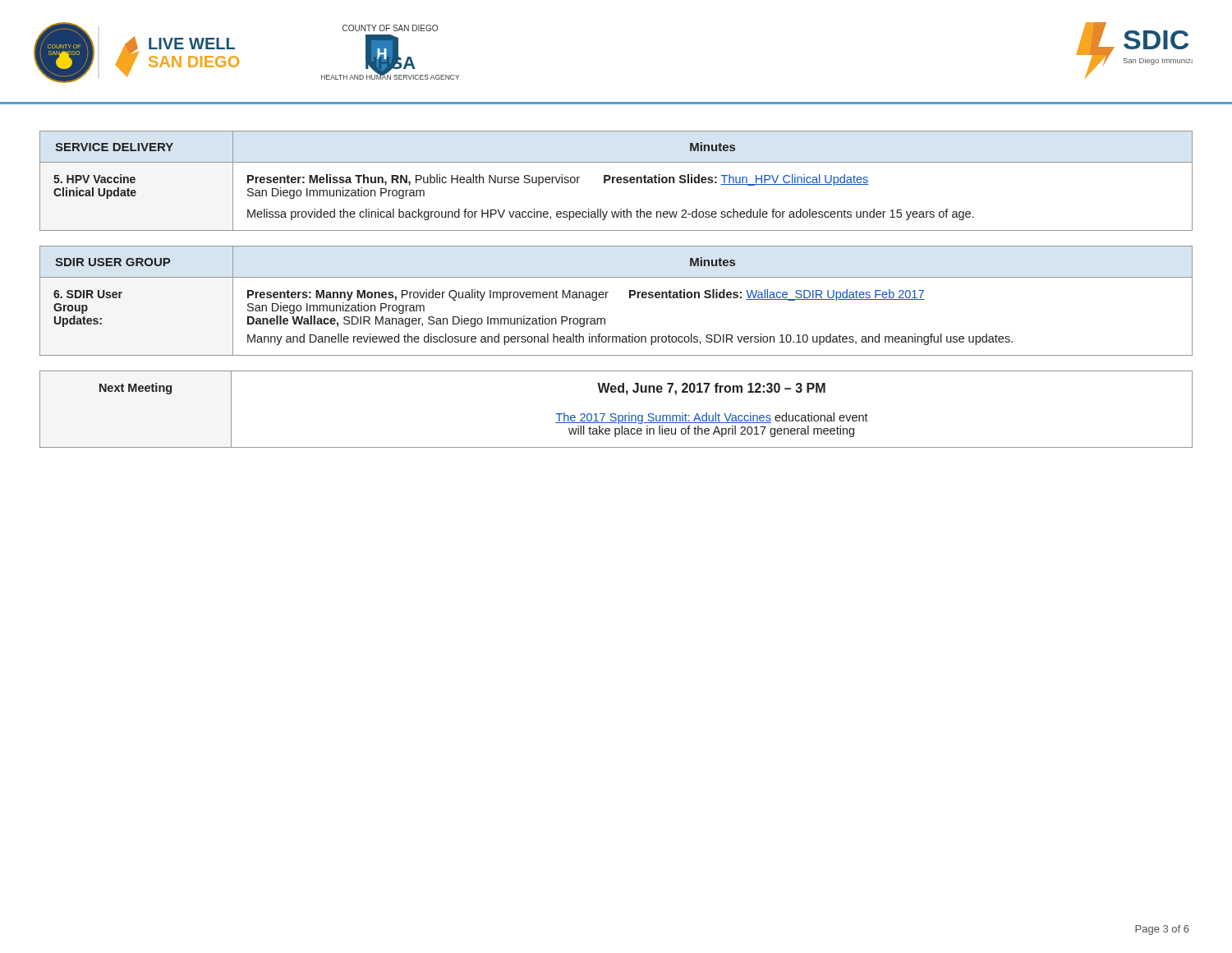The height and width of the screenshot is (953, 1232).
Task: Click on the table containing "SDIR USER GROUP"
Action: tap(616, 301)
